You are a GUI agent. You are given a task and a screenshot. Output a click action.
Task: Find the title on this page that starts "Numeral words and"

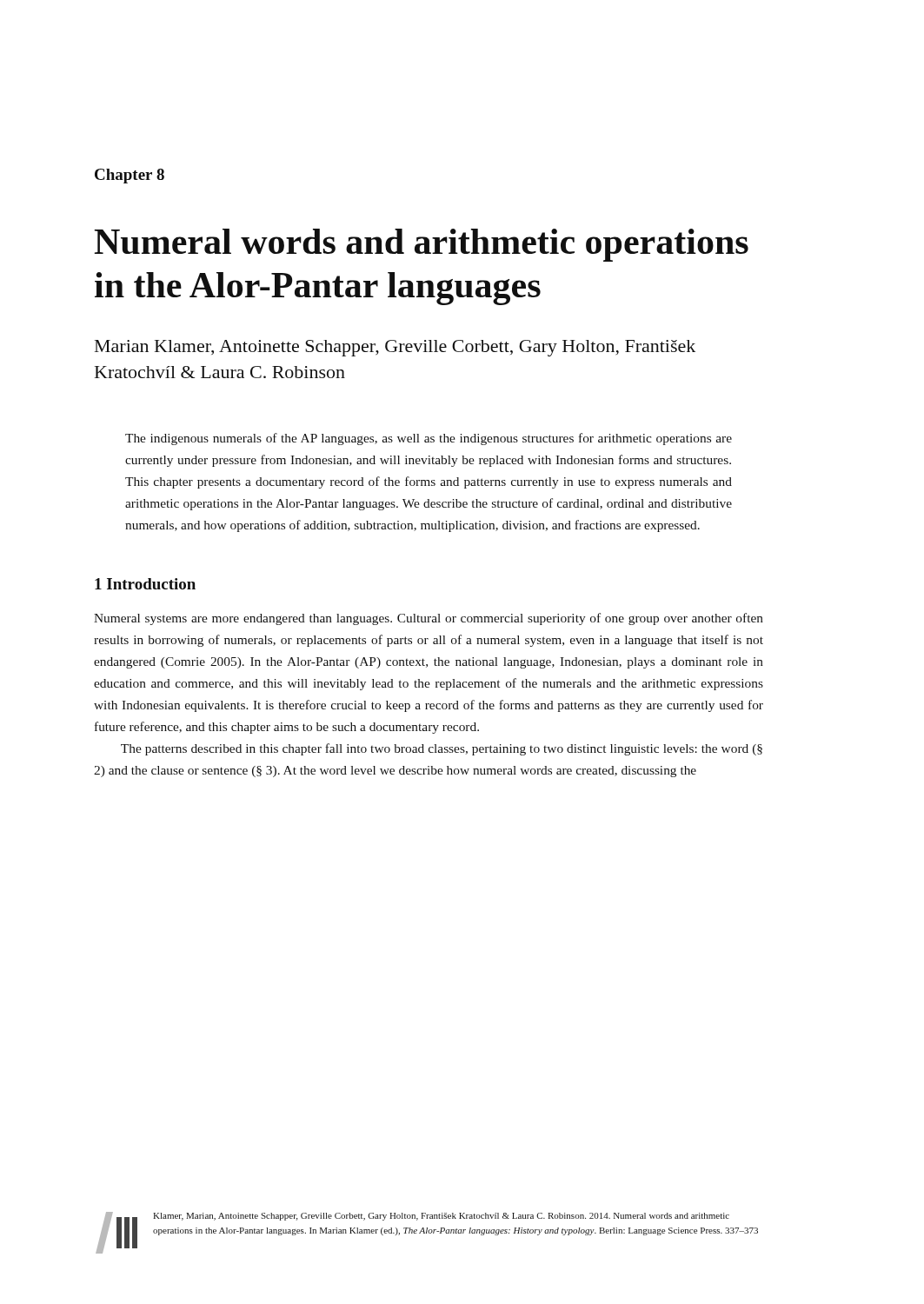click(421, 263)
